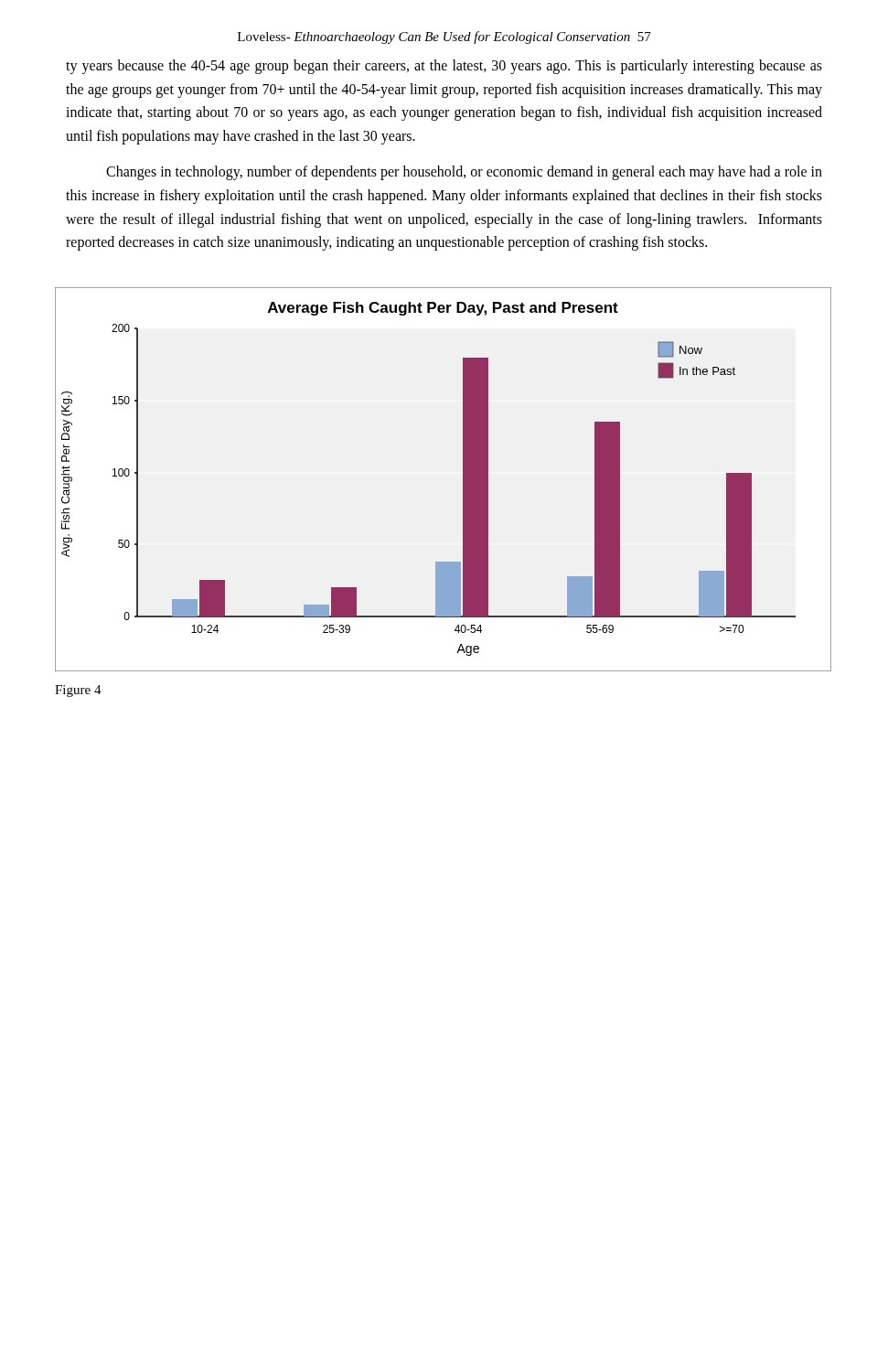Locate the text block with the text "Changes in technology, number of dependents"
This screenshot has height=1372, width=888.
[x=444, y=207]
